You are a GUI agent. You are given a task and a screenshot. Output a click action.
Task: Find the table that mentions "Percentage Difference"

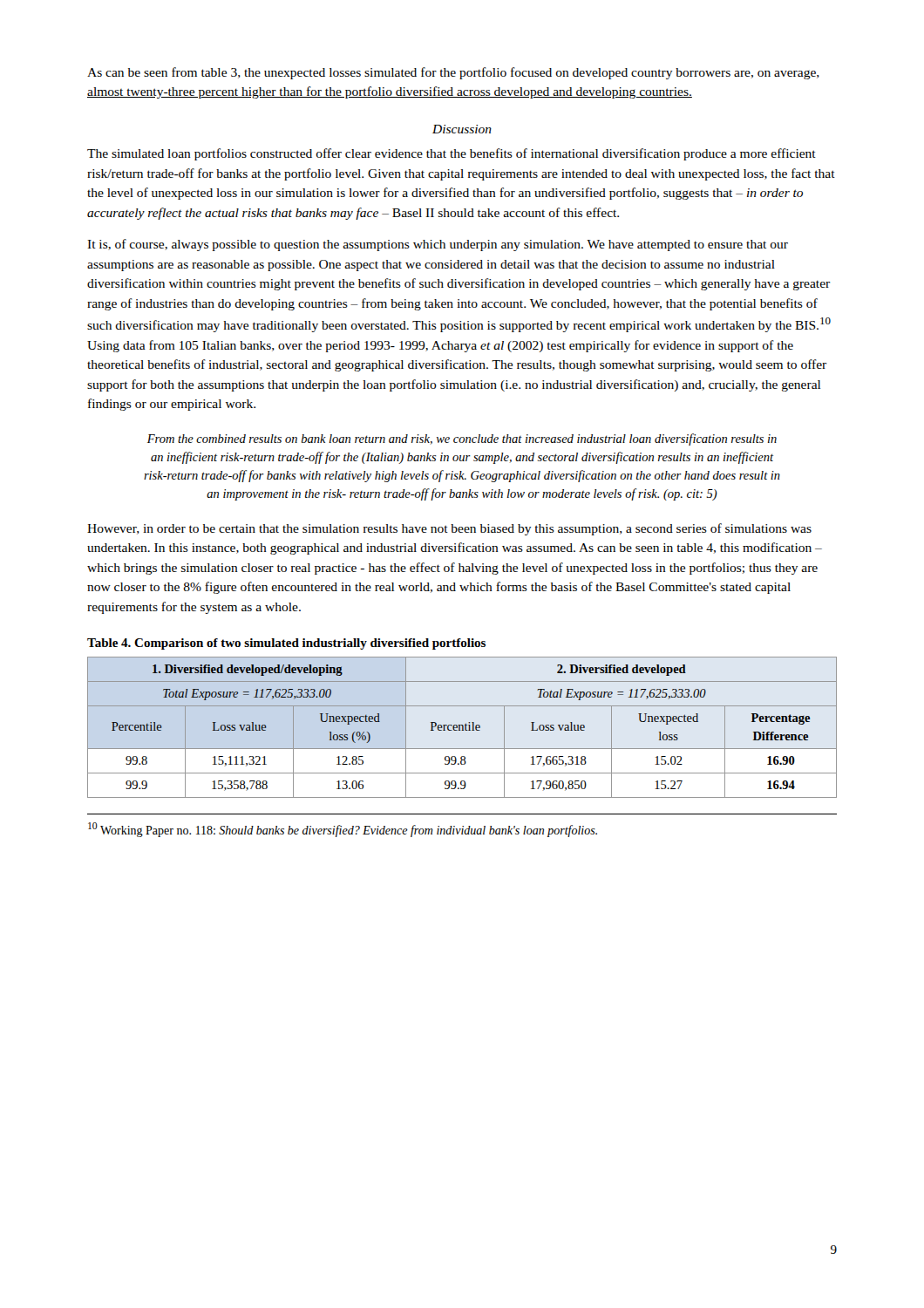point(462,727)
